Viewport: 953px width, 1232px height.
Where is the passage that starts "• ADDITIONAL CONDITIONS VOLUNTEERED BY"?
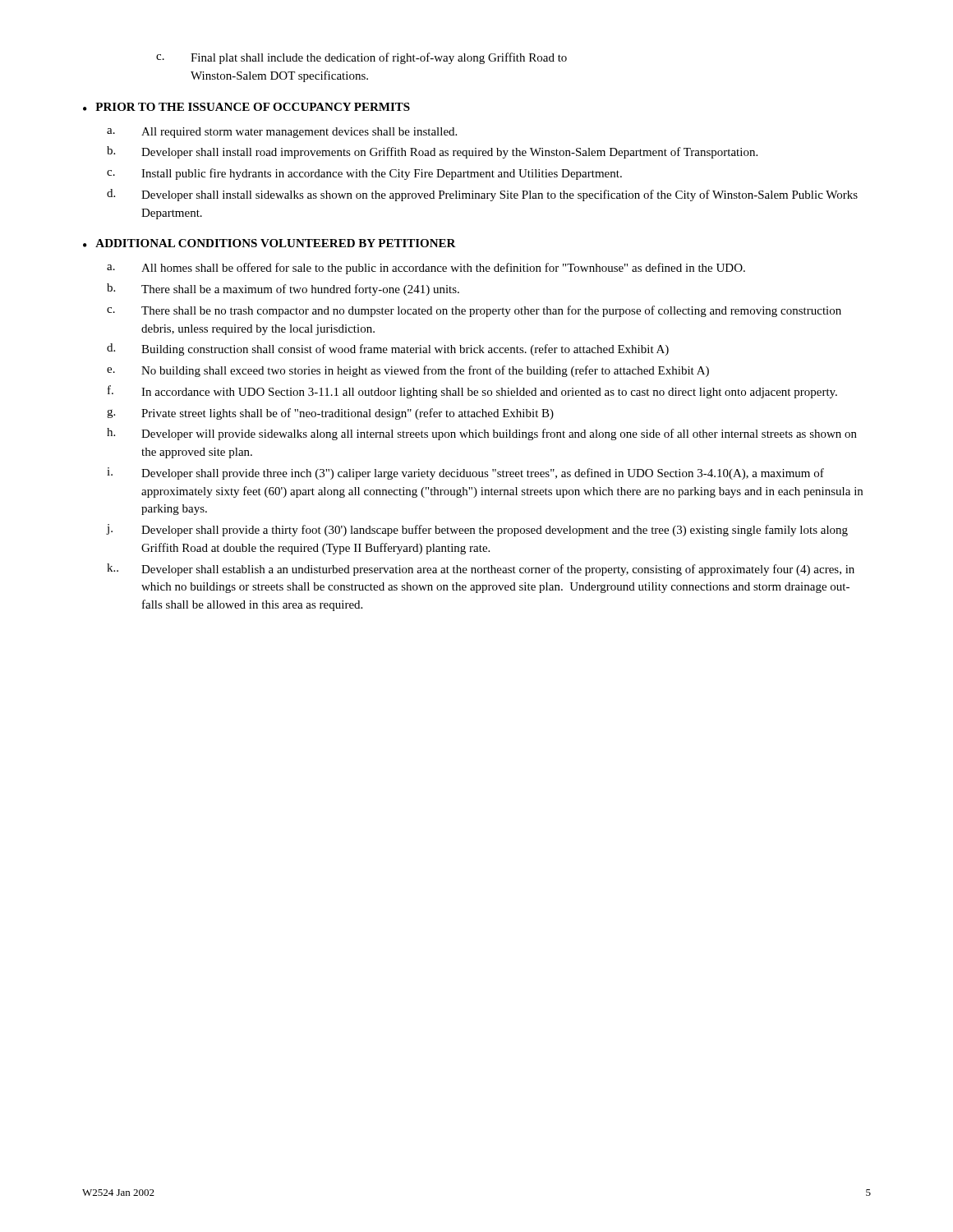pyautogui.click(x=476, y=425)
